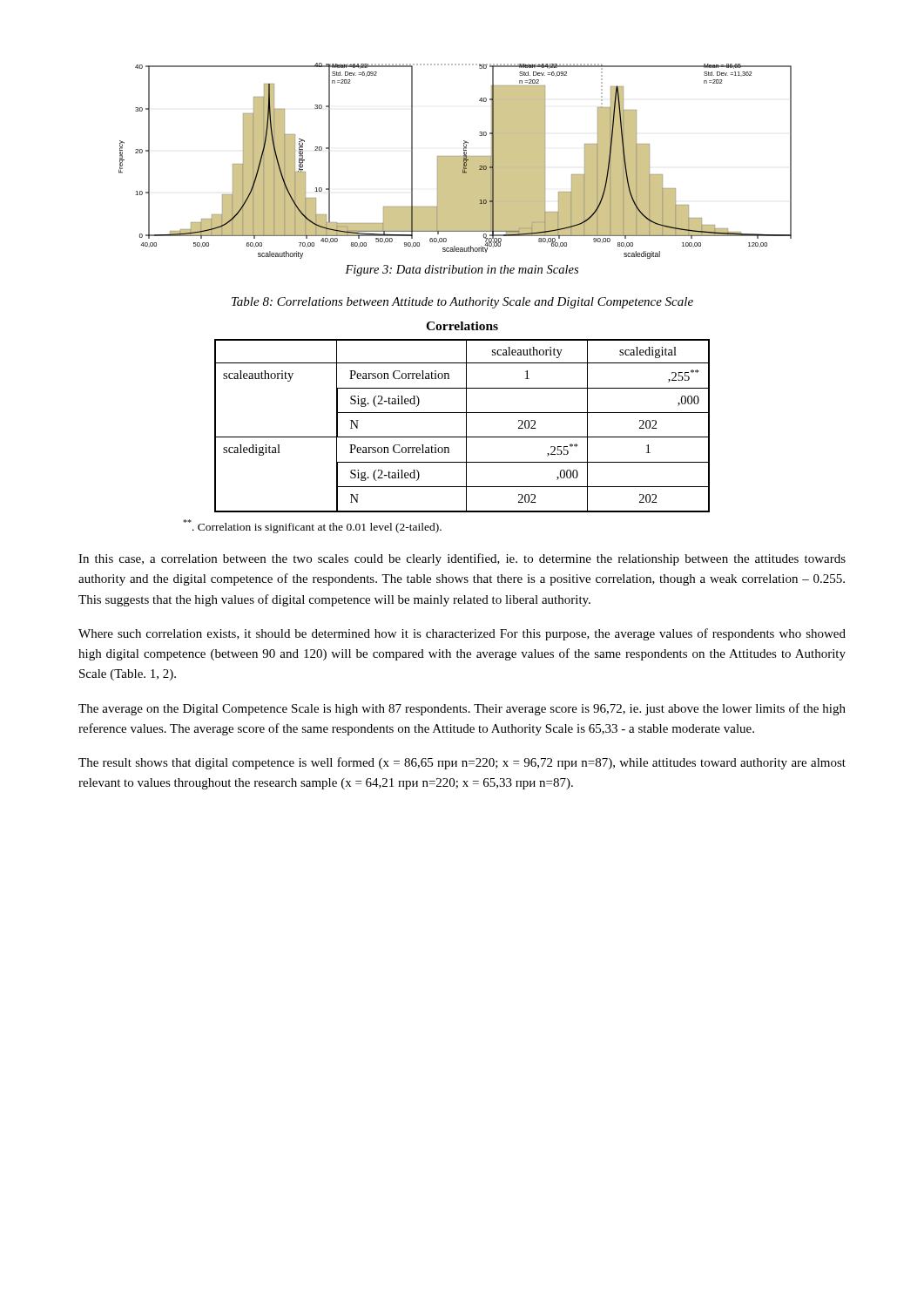This screenshot has height=1307, width=924.
Task: Find the table that mentions "Sig. (2-tailed)"
Action: click(462, 425)
